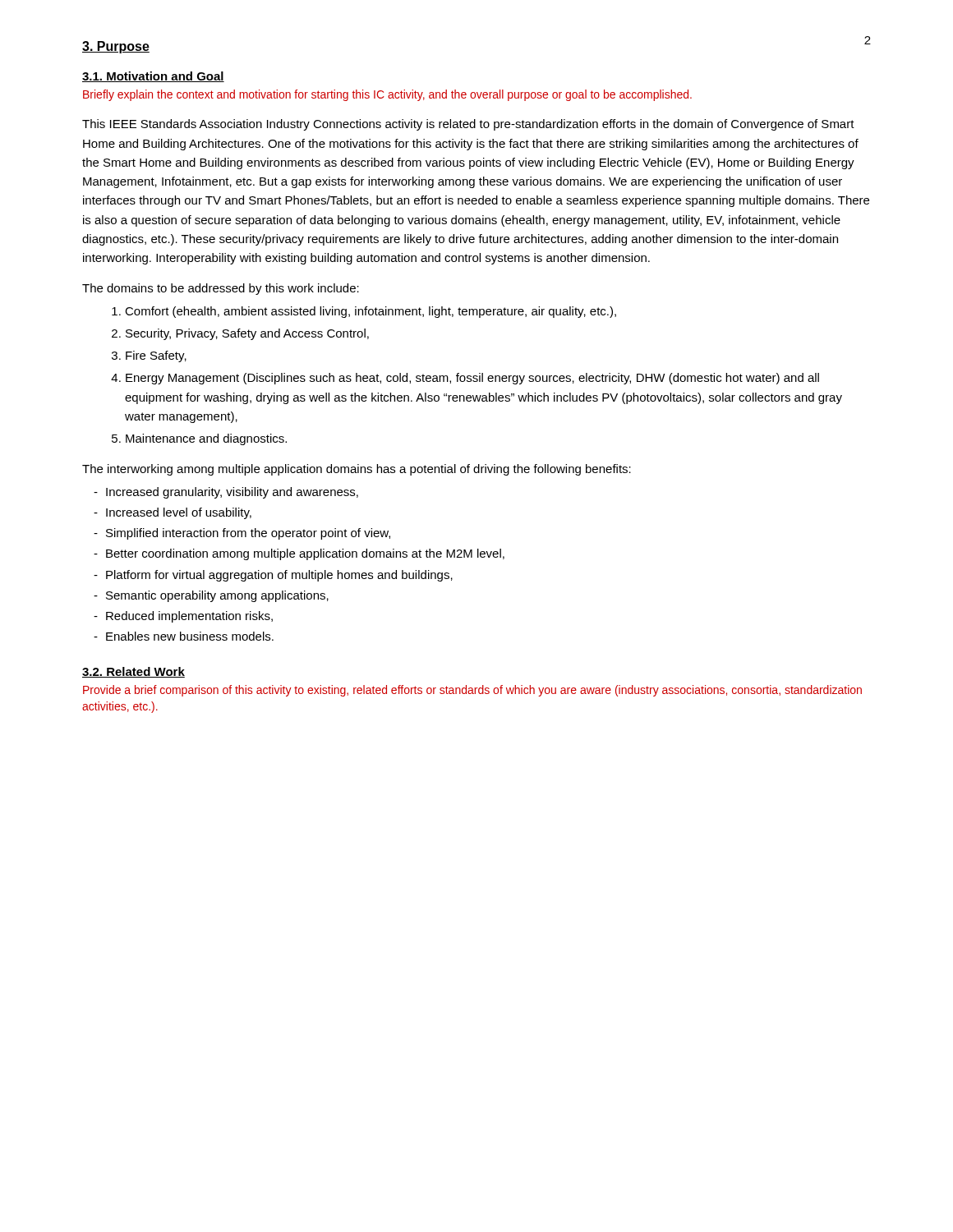
Task: Navigate to the text starting "3.2. Related Work"
Action: [x=133, y=671]
